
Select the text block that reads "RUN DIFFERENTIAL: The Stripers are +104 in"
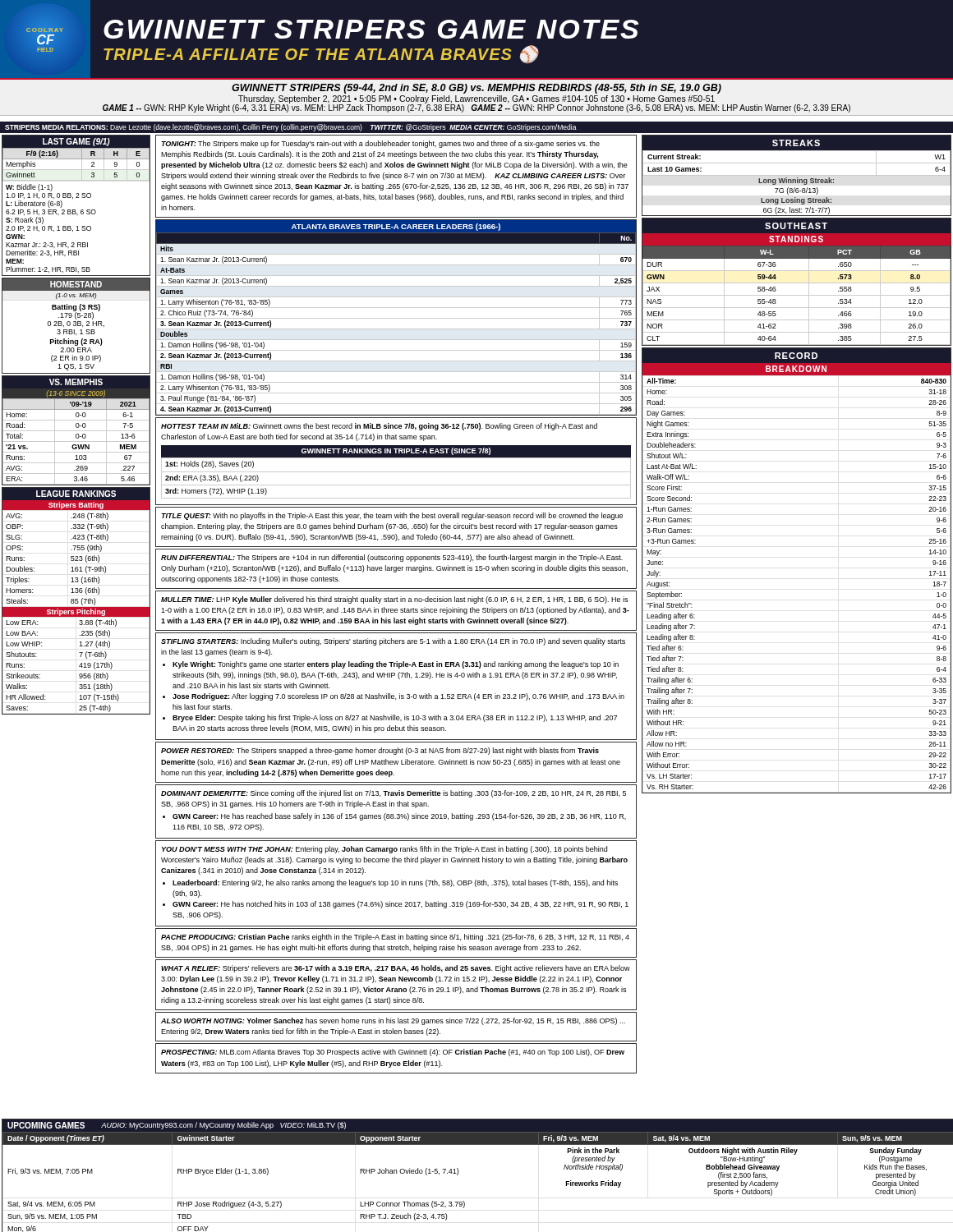pos(395,568)
